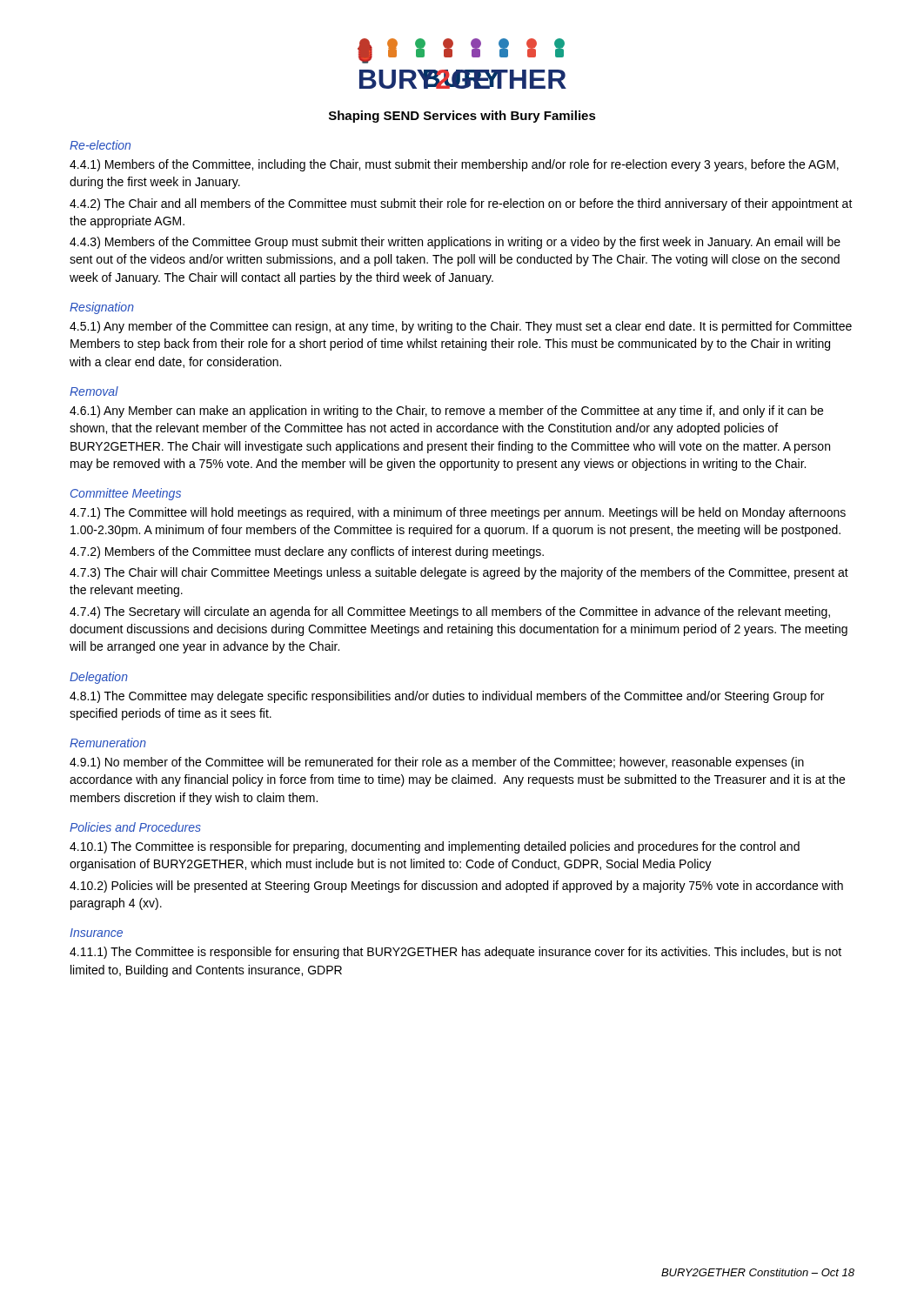Click on the text block containing "7.3) The Chair will"
This screenshot has height=1305, width=924.
coord(459,581)
